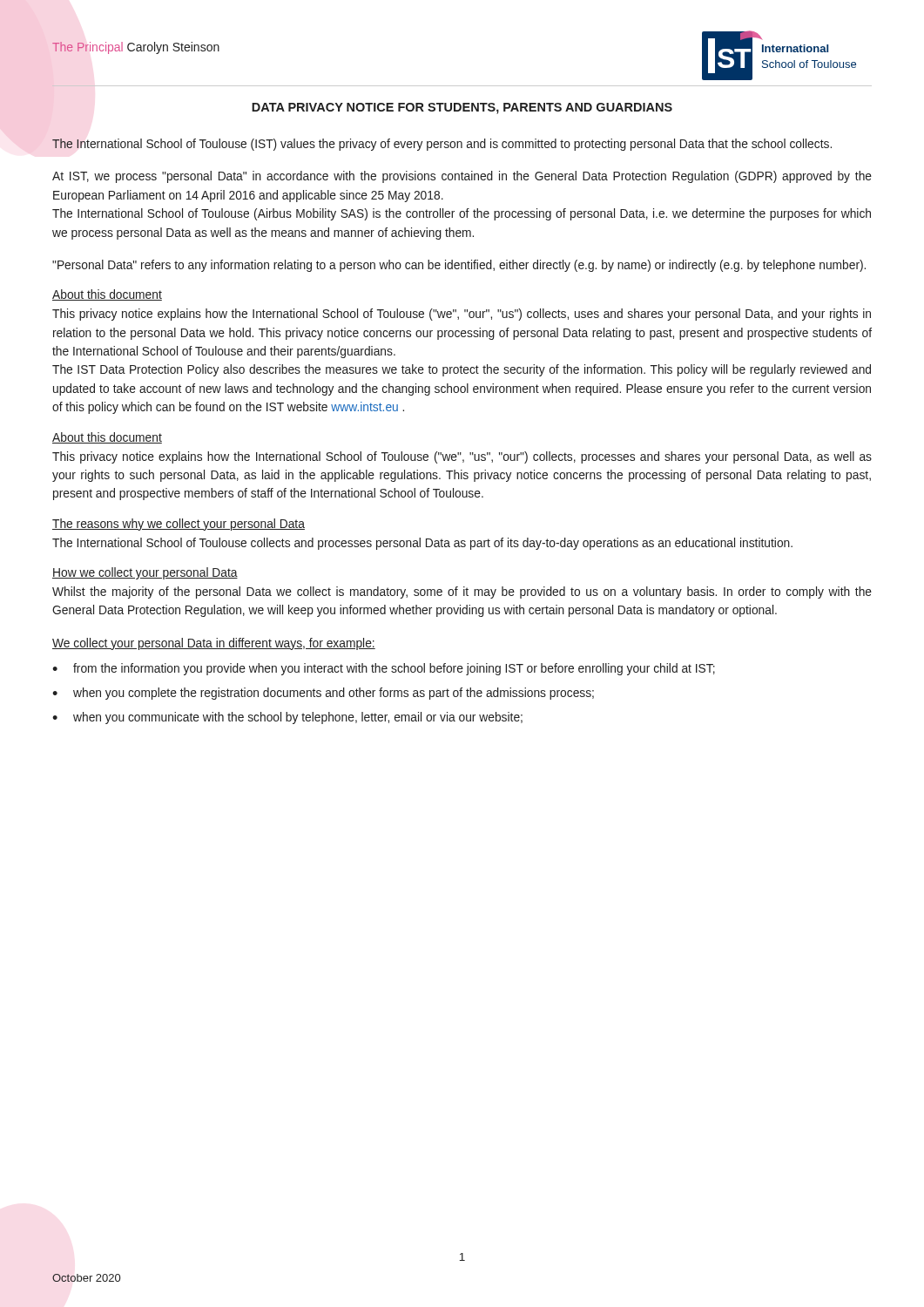924x1307 pixels.
Task: Locate the passage starting "How we collect your personal"
Action: point(145,573)
